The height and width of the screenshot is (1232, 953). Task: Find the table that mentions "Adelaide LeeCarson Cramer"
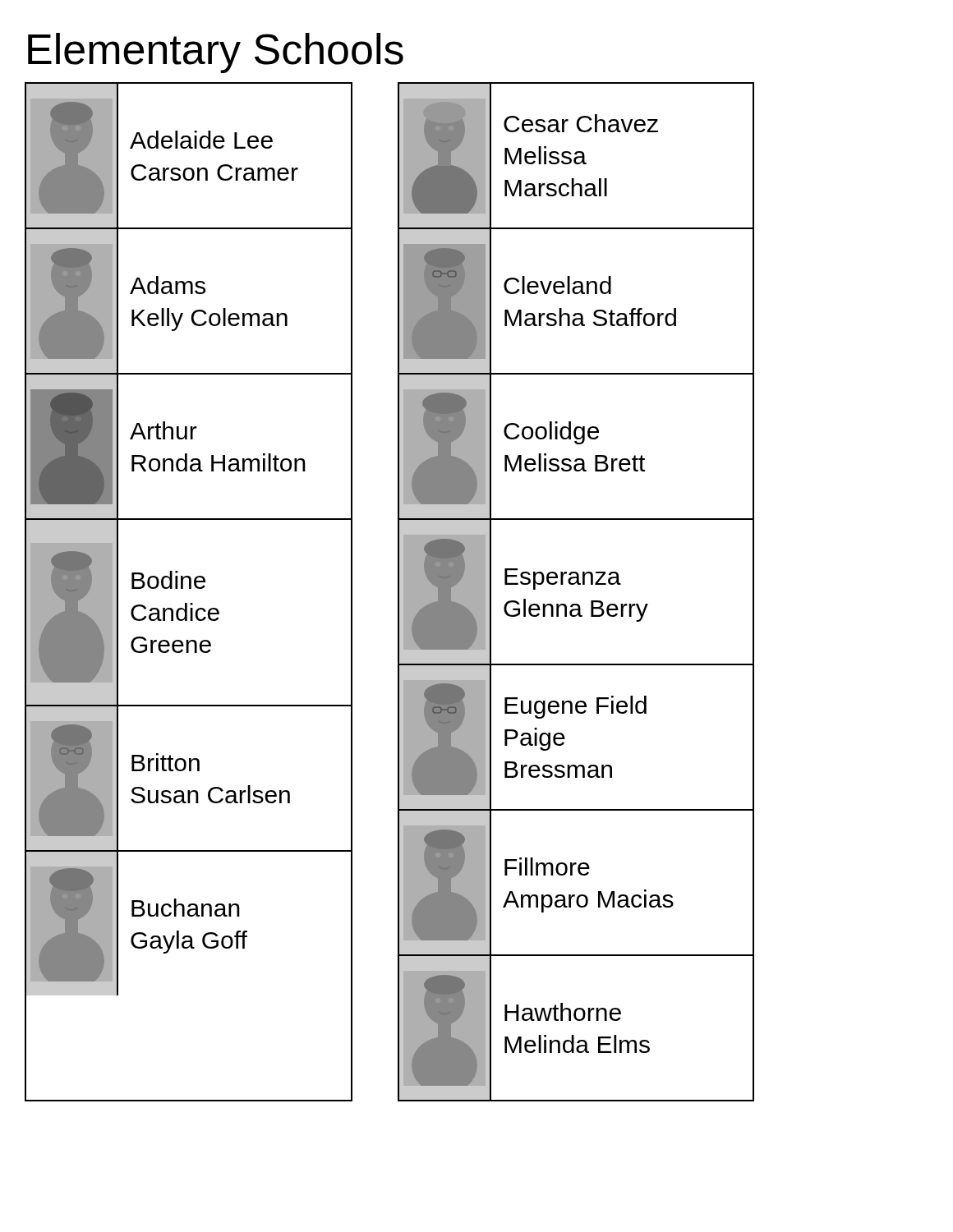click(x=189, y=592)
